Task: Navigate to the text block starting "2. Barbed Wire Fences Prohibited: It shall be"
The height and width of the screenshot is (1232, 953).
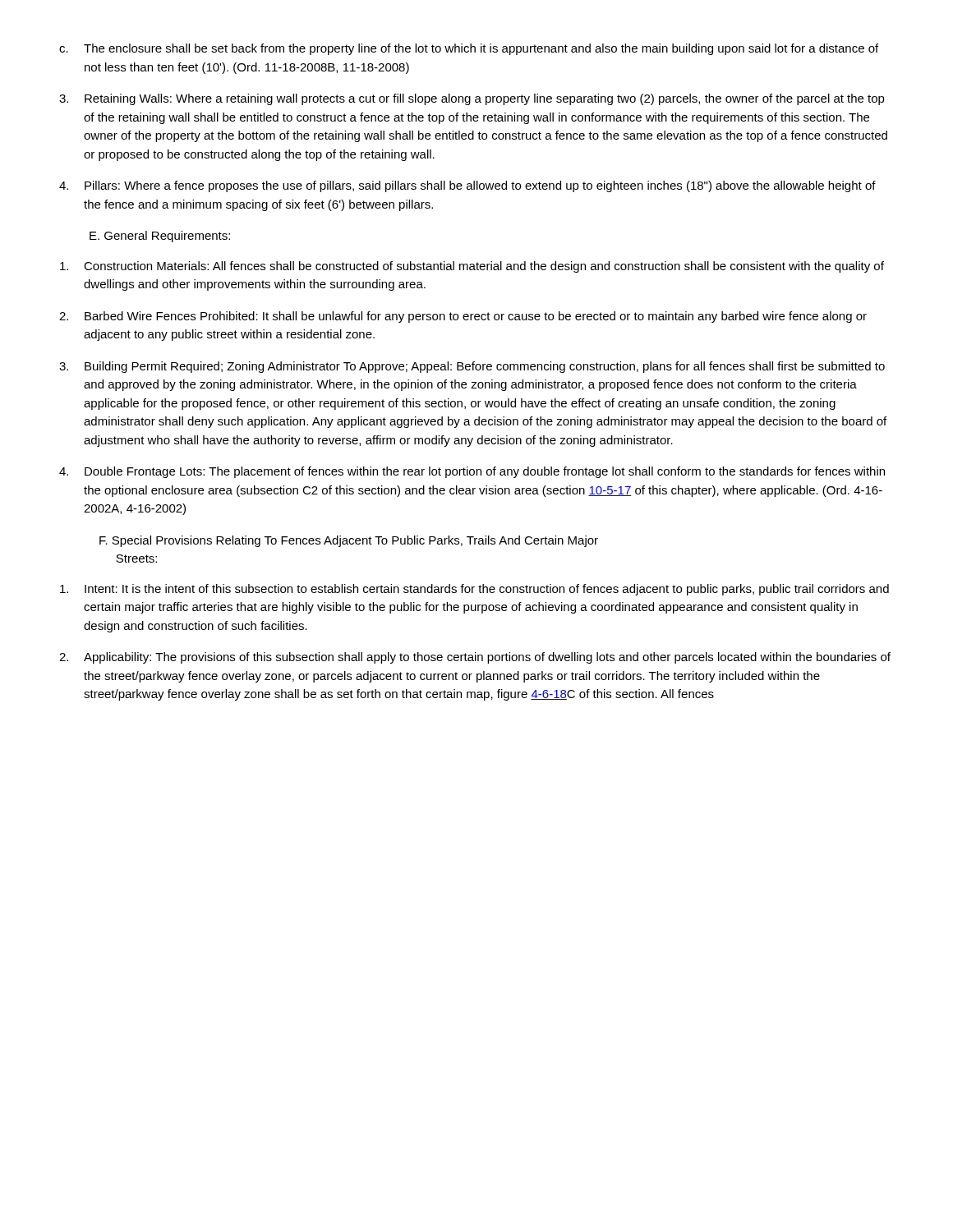Action: 476,325
